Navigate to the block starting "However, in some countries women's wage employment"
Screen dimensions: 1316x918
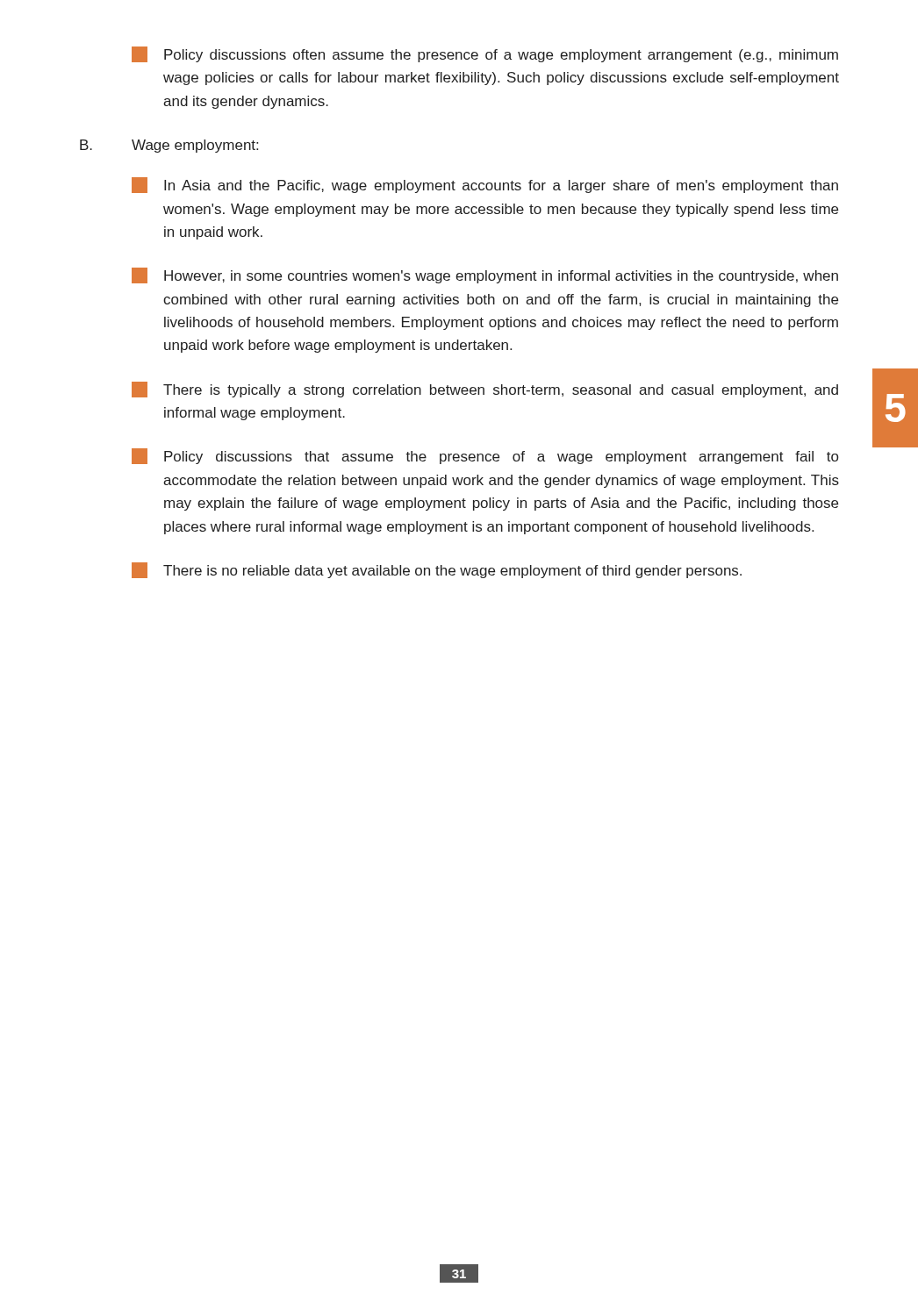tap(485, 312)
